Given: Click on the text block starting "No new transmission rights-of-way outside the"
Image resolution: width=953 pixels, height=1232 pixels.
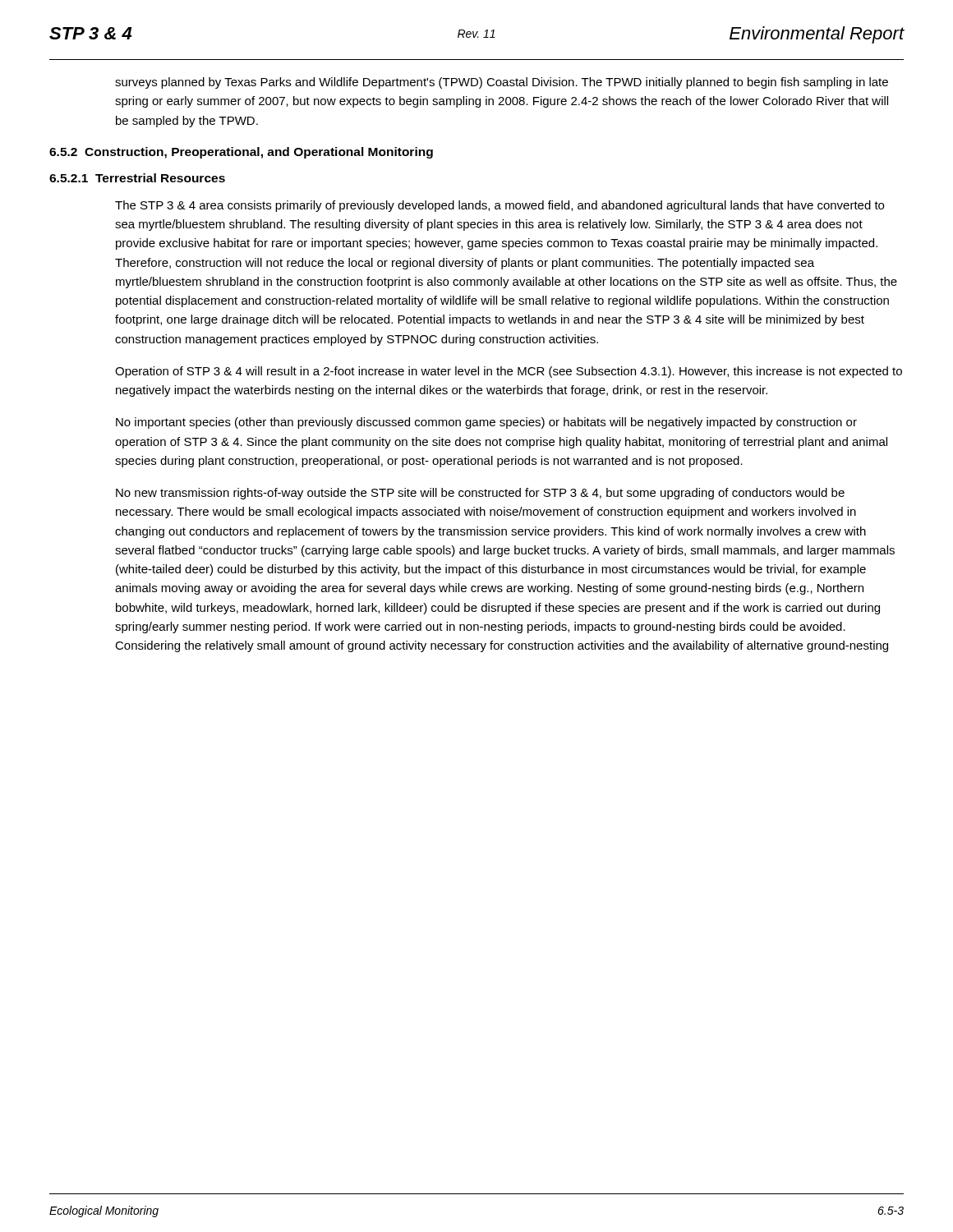Looking at the screenshot, I should (x=505, y=569).
